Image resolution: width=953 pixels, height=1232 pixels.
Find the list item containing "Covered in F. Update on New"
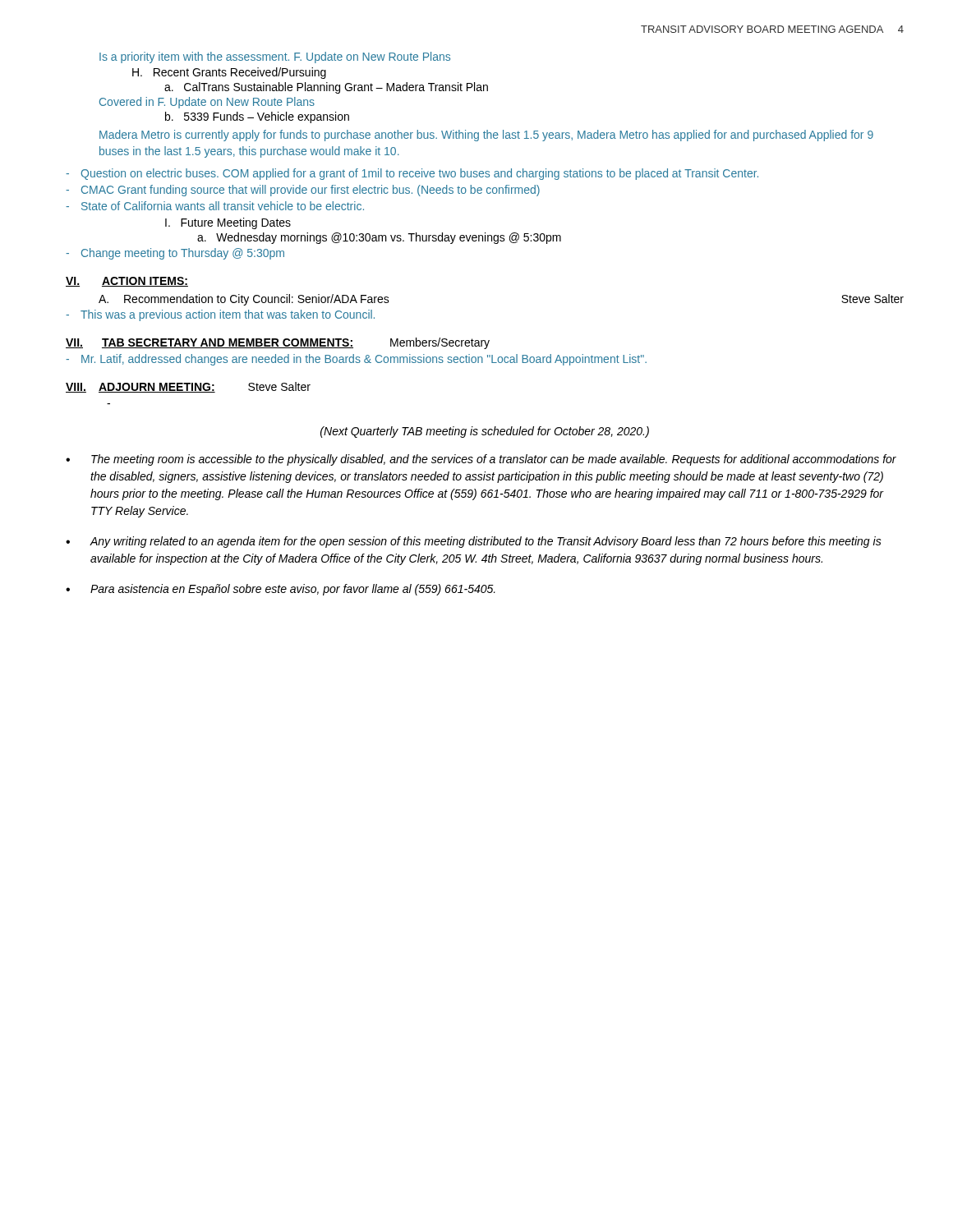point(207,102)
